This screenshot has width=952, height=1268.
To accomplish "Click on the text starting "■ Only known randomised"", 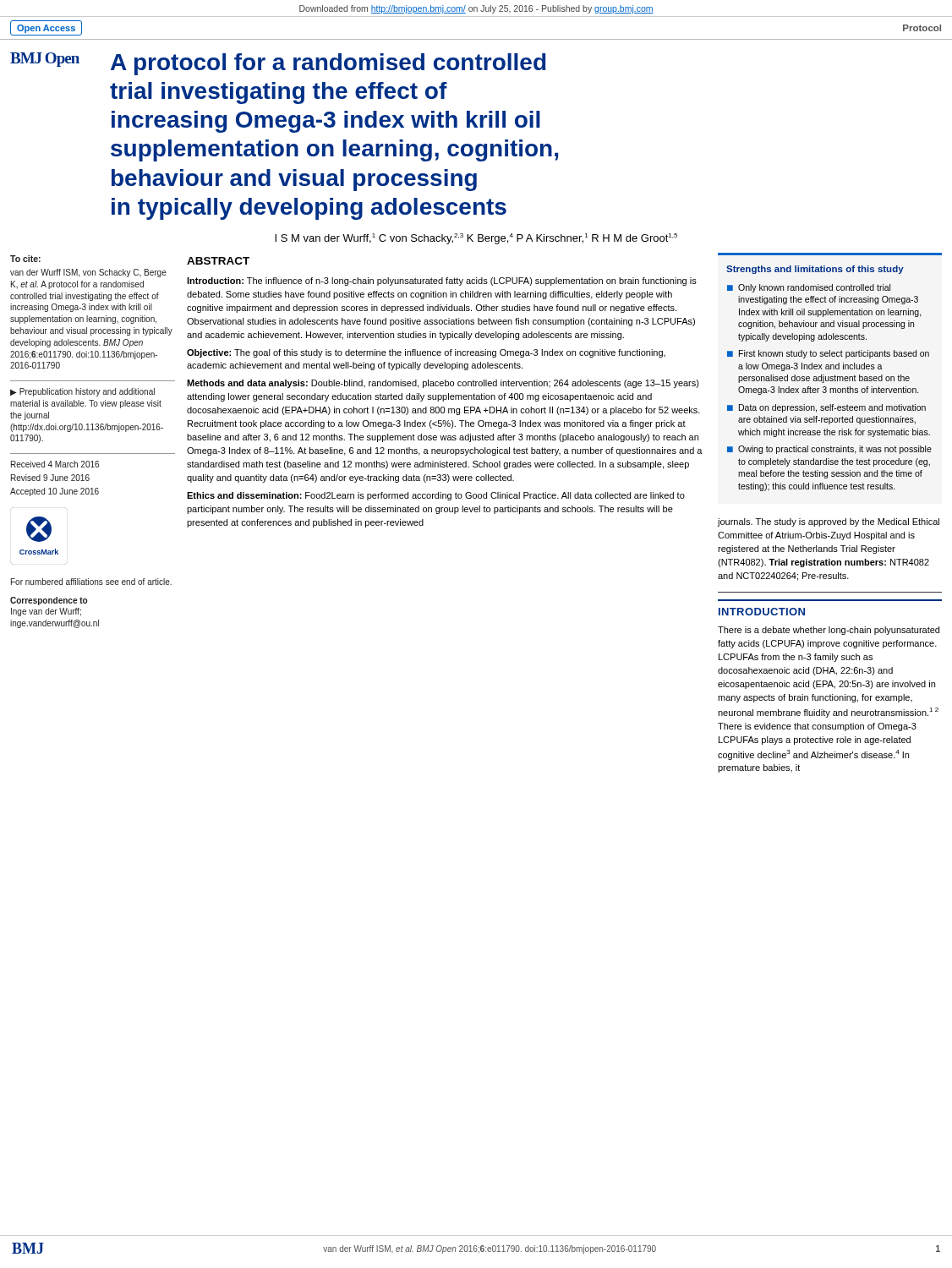I will tap(830, 312).
